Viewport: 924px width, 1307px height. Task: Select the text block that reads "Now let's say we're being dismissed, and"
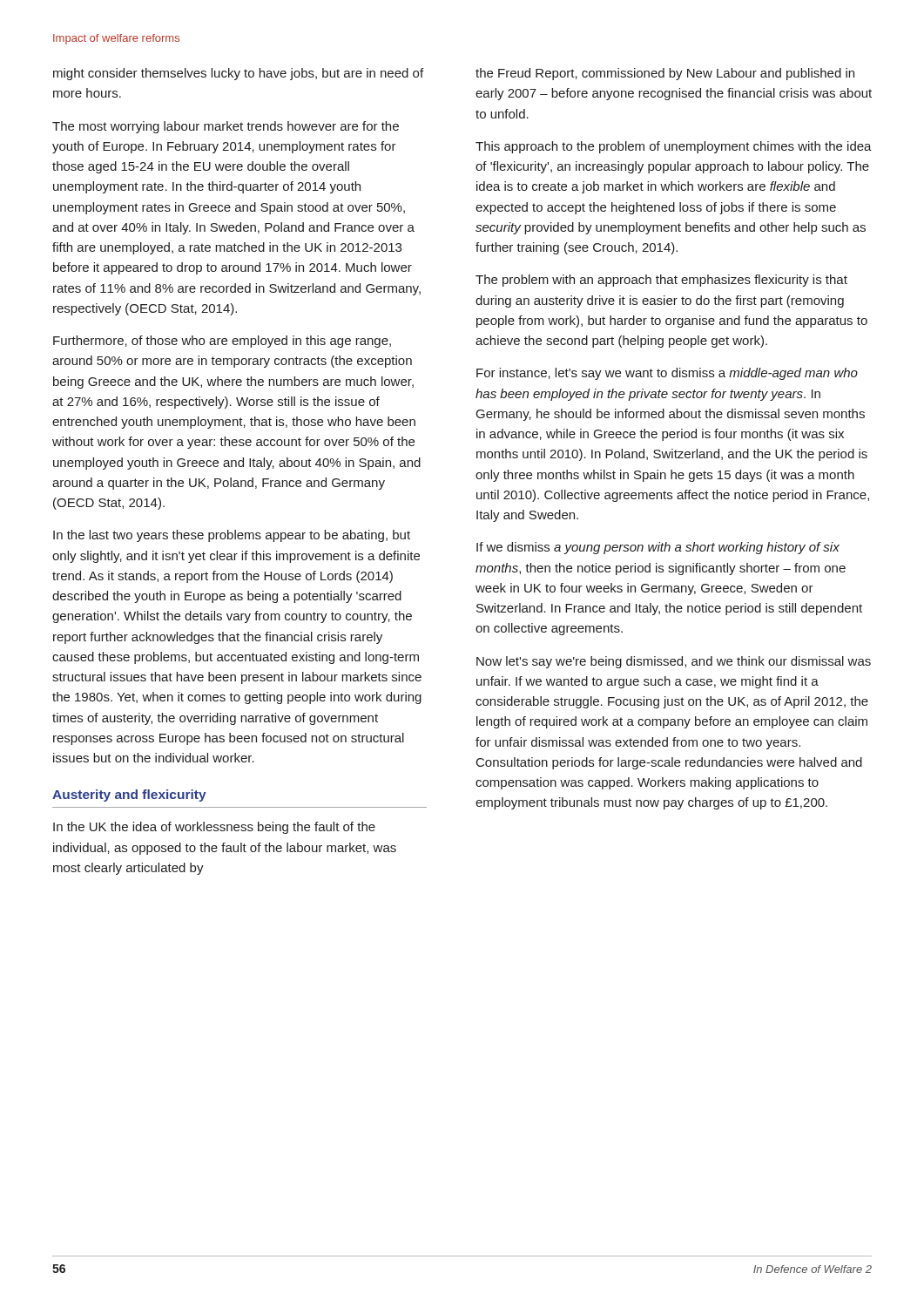coord(674,732)
